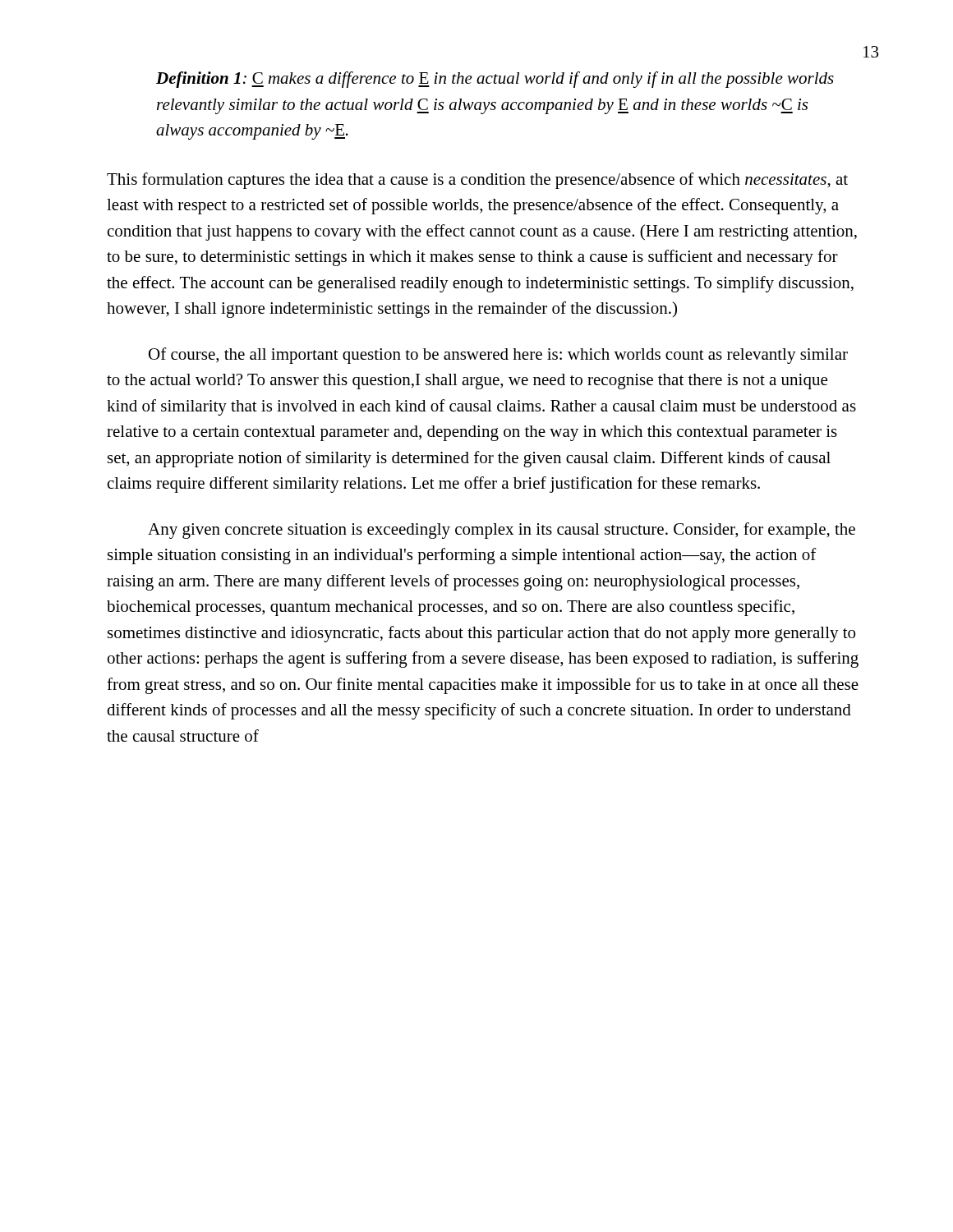
Task: Point to the block beginning "This formulation captures the idea that a cause"
Action: [482, 243]
